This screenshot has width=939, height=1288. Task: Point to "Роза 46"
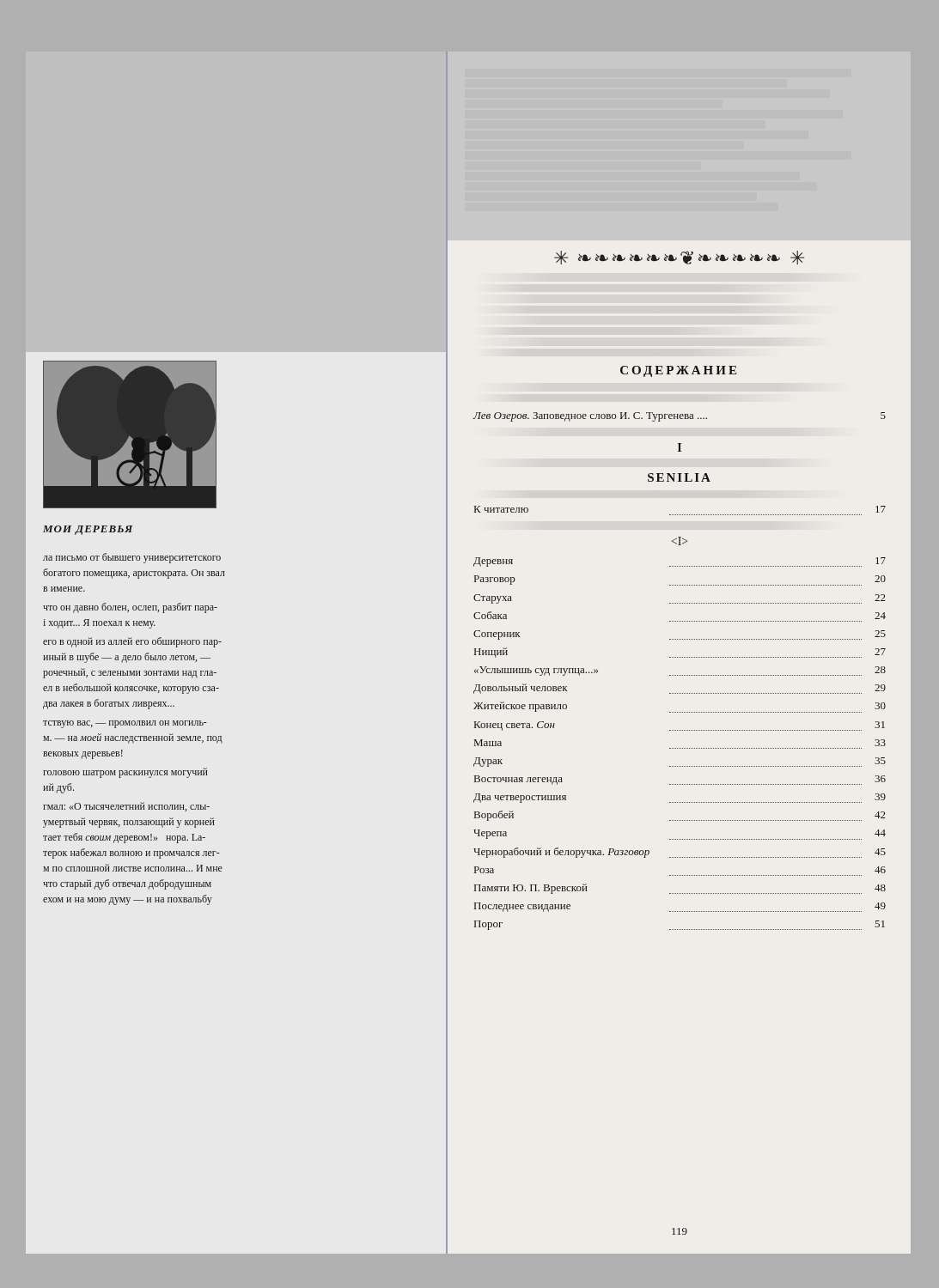(680, 870)
